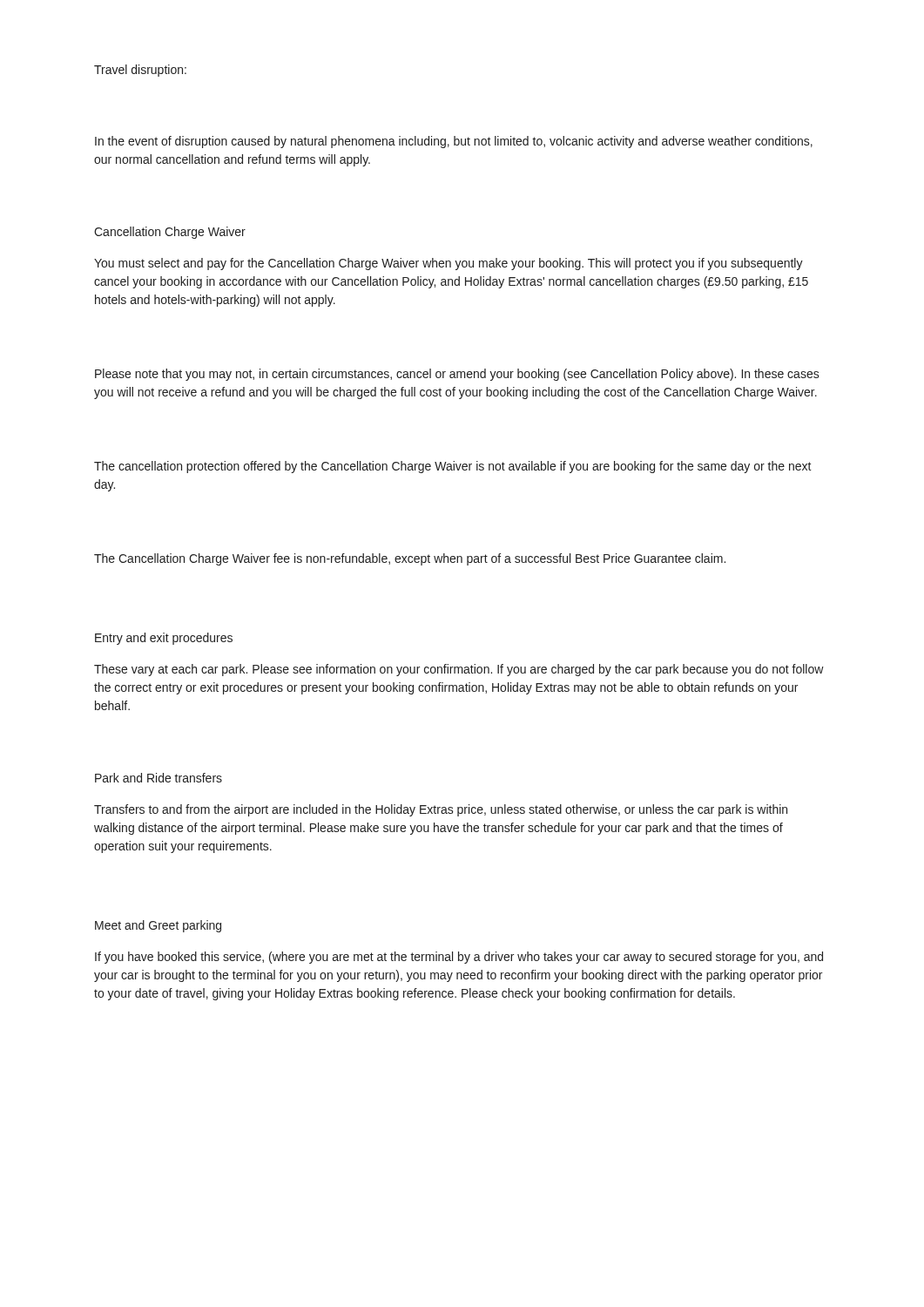Locate the text block that reads "In the event of disruption"

(462, 151)
